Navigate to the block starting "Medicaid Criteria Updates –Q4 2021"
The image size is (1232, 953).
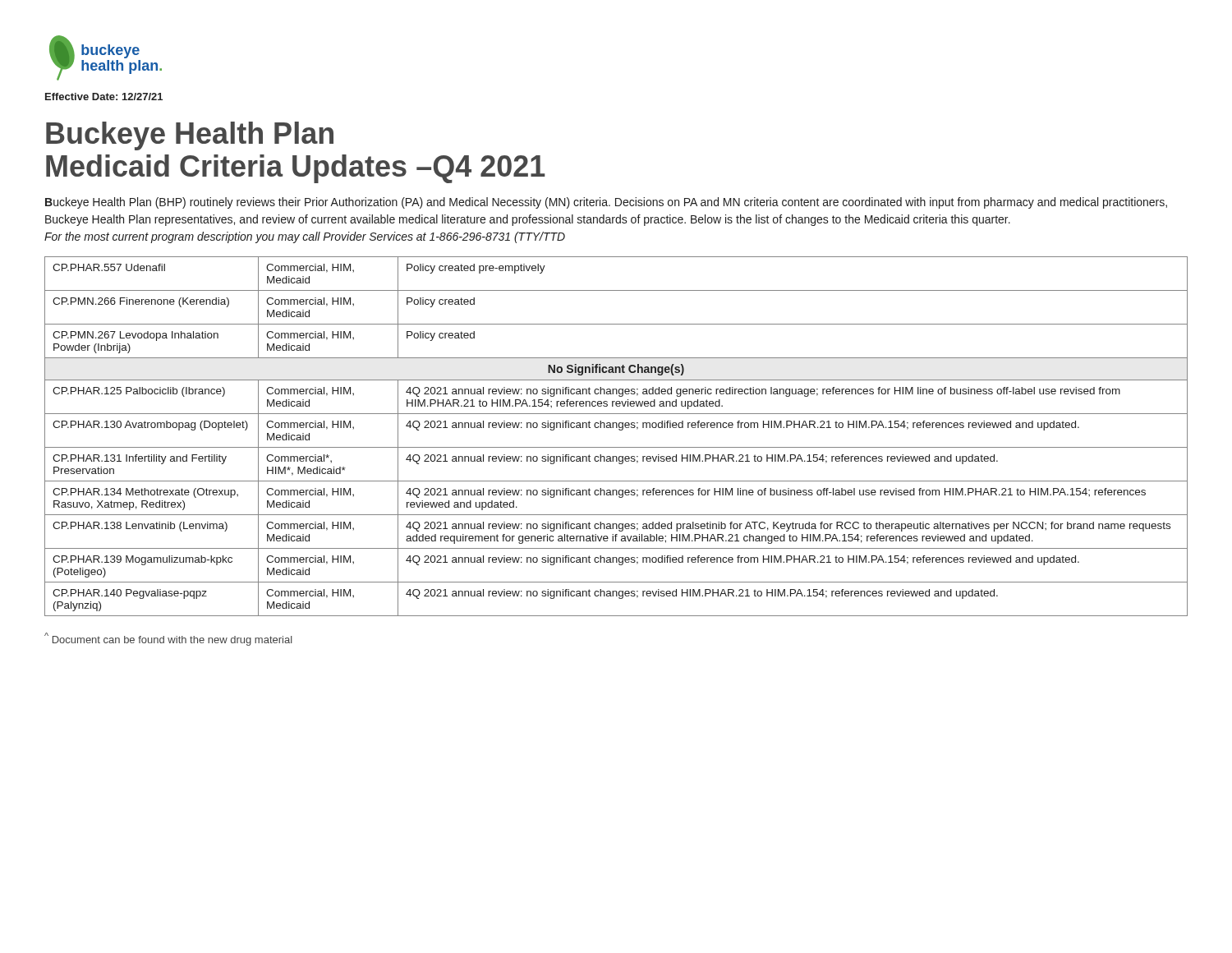pyautogui.click(x=295, y=166)
